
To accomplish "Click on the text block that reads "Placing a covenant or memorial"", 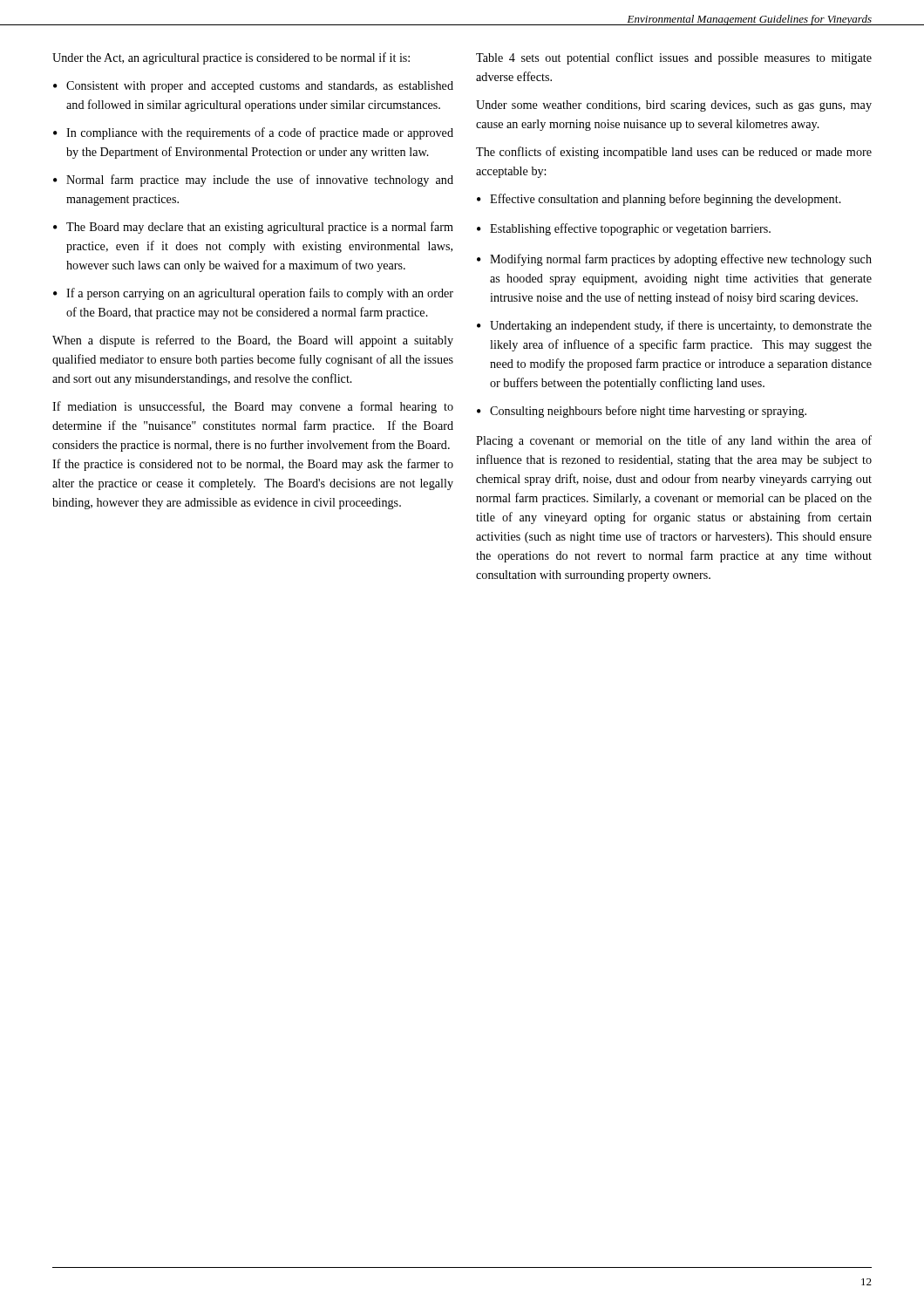I will pos(674,508).
